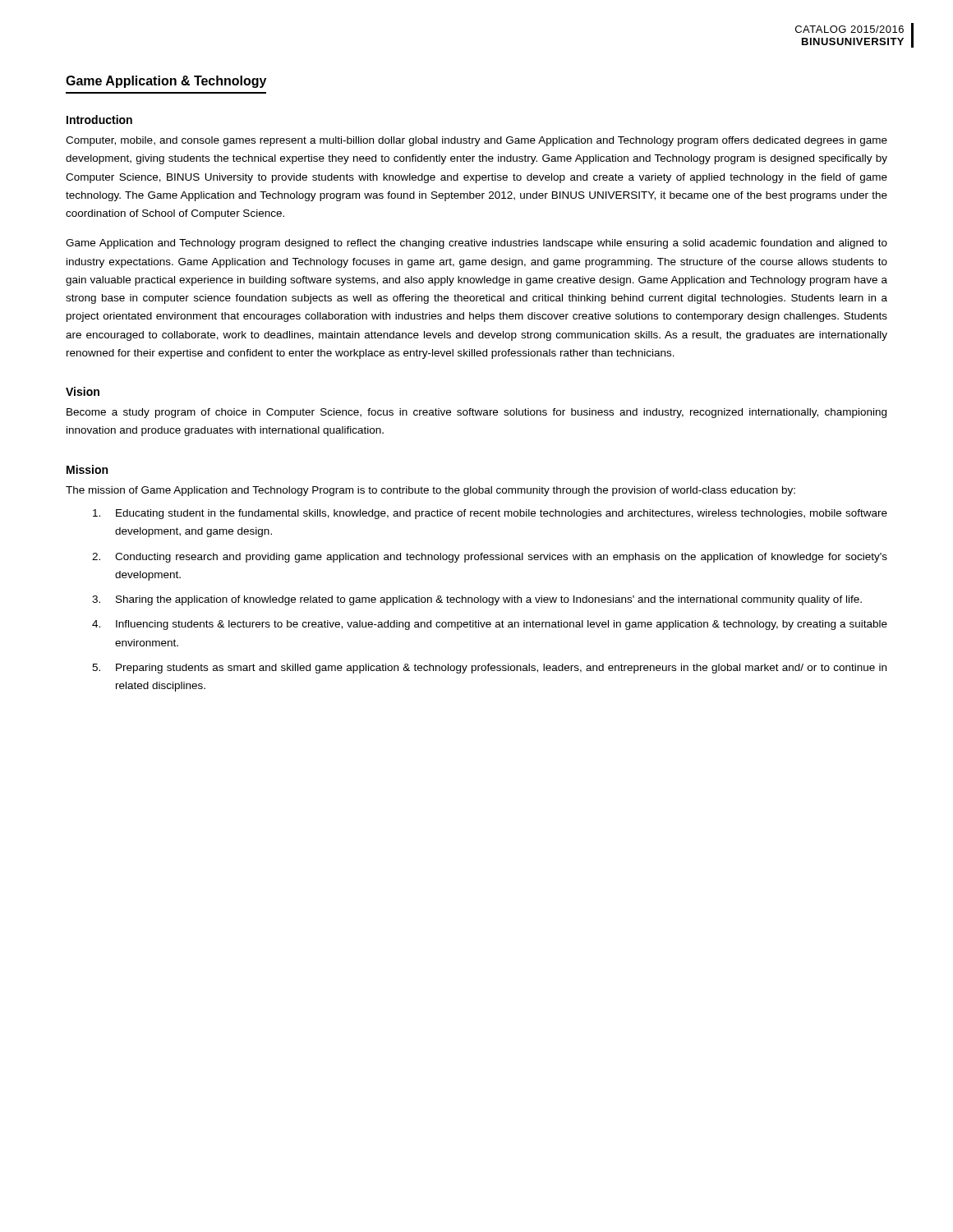Where is the passage that starts "4. Influencing students & lecturers to be creative,"?
This screenshot has height=1232, width=953.
pos(490,634)
